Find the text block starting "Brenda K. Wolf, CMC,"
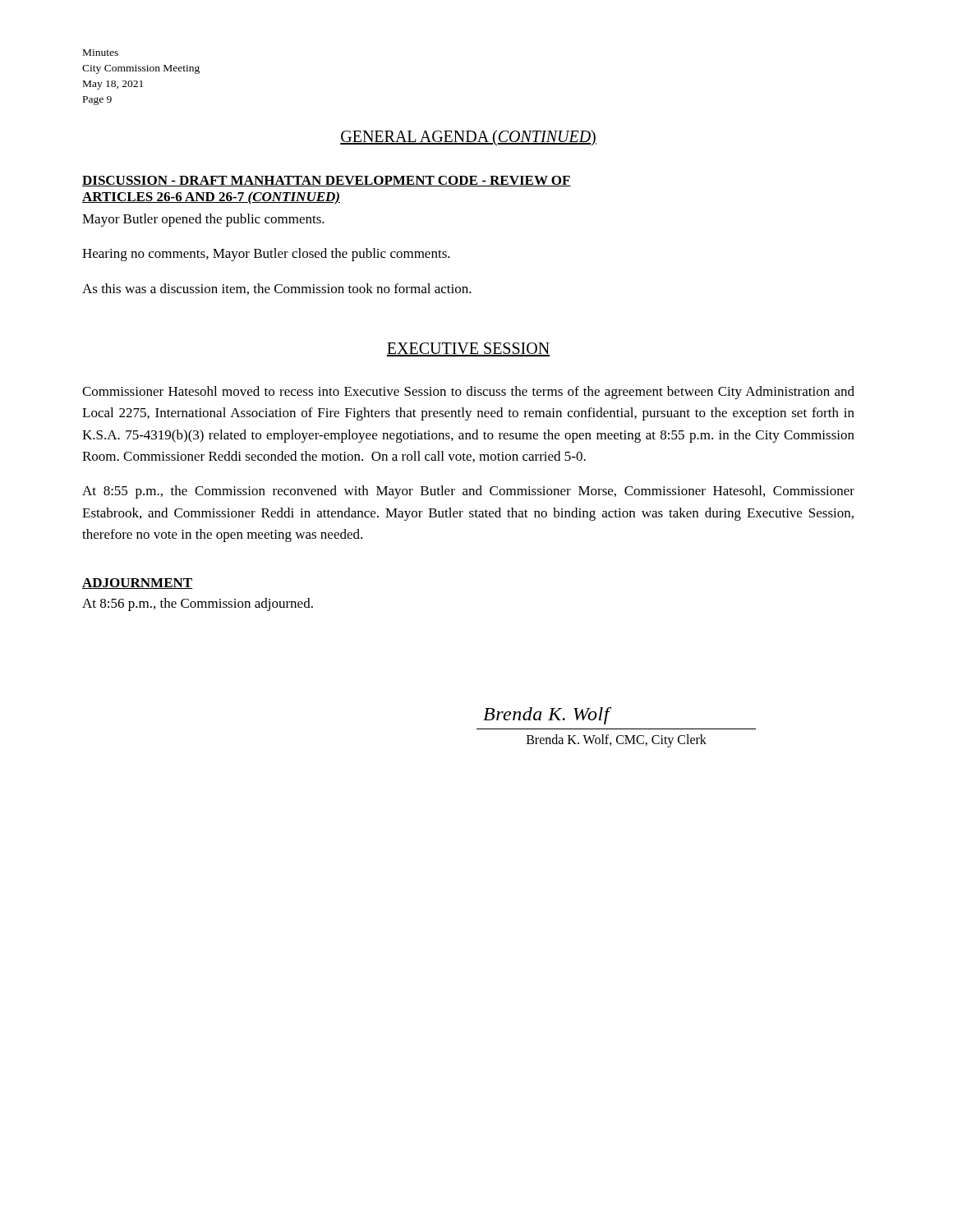 tap(616, 739)
